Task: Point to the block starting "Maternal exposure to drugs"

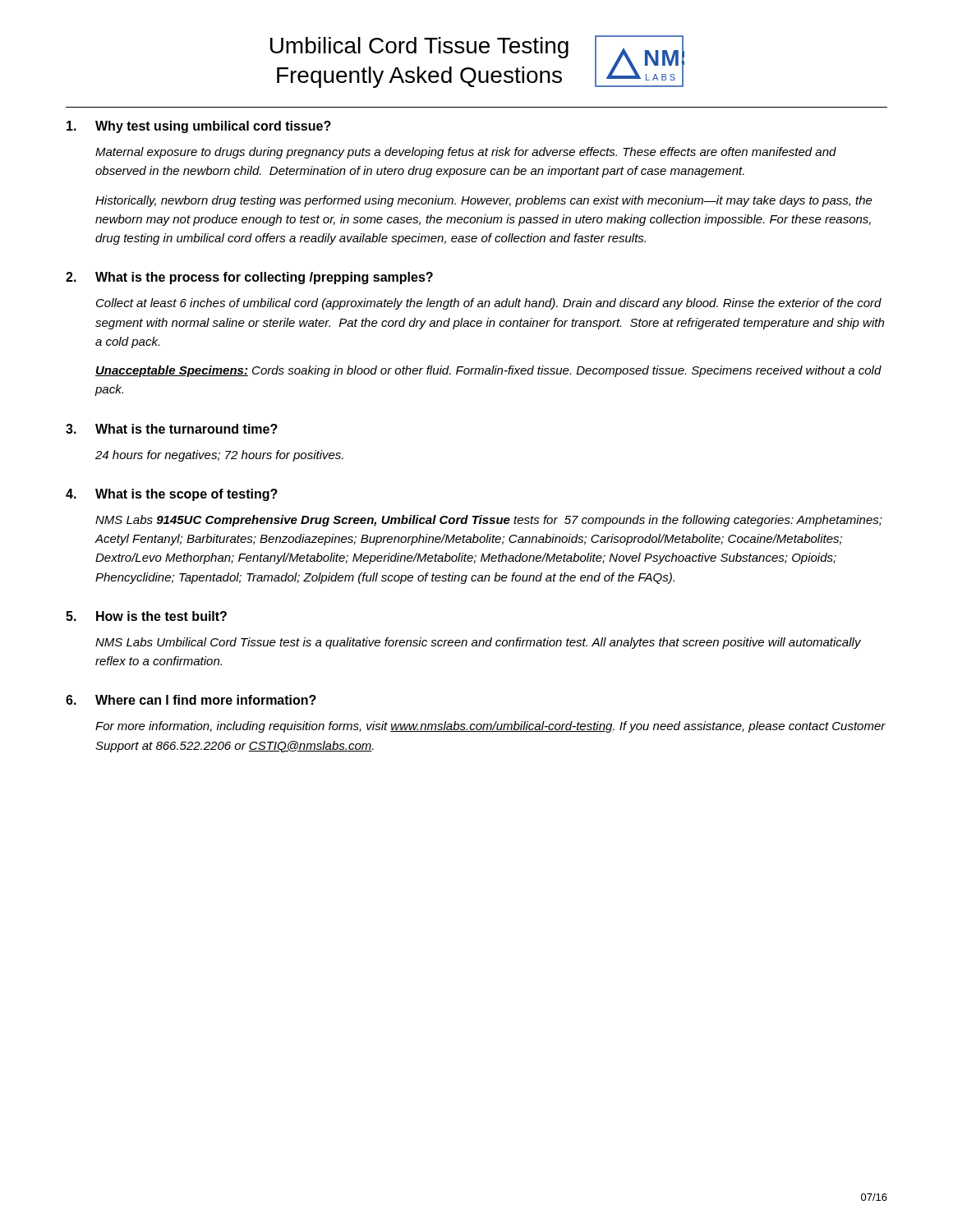Action: point(466,161)
